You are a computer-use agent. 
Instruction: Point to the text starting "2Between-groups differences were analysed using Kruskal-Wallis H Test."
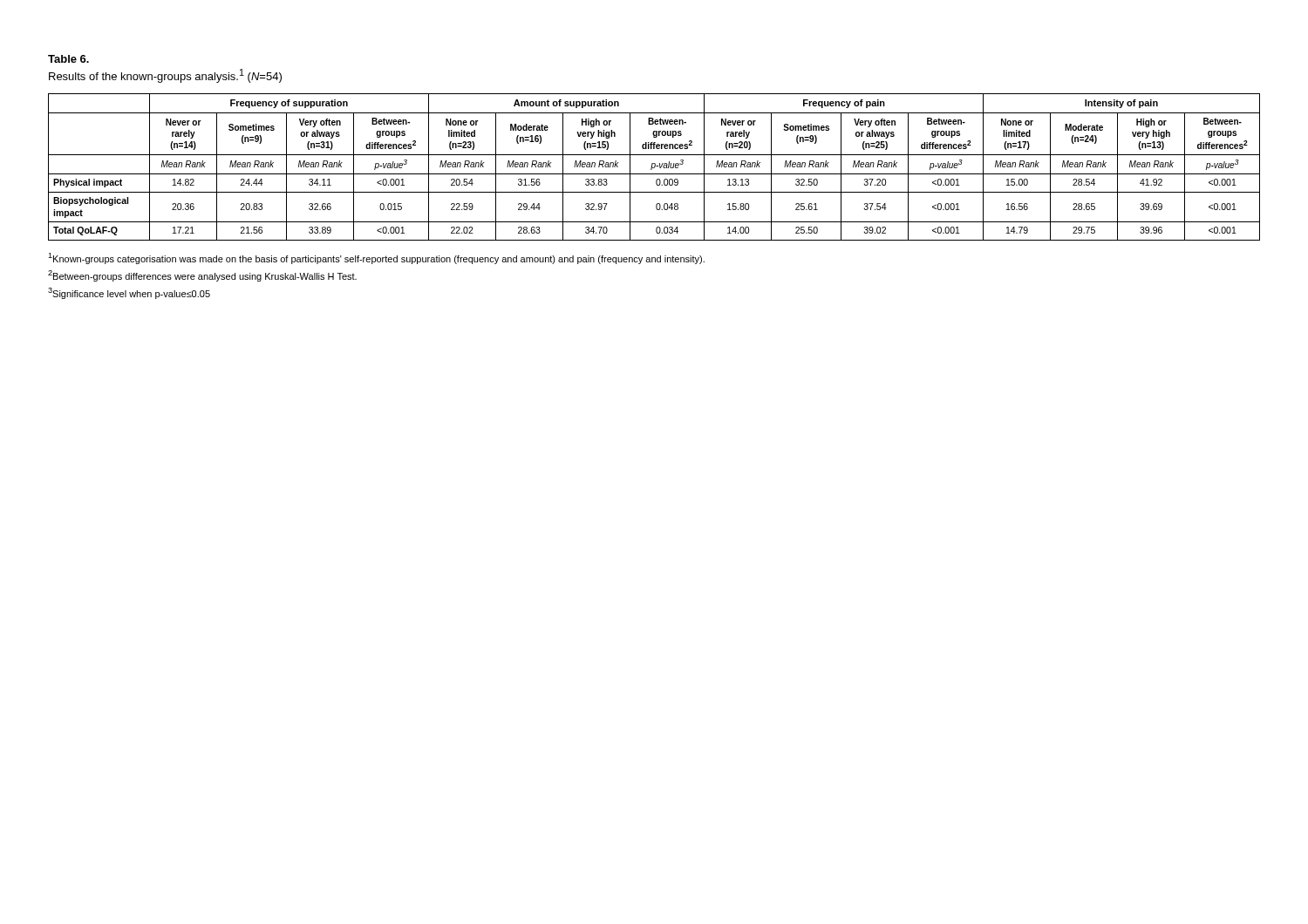tap(203, 275)
